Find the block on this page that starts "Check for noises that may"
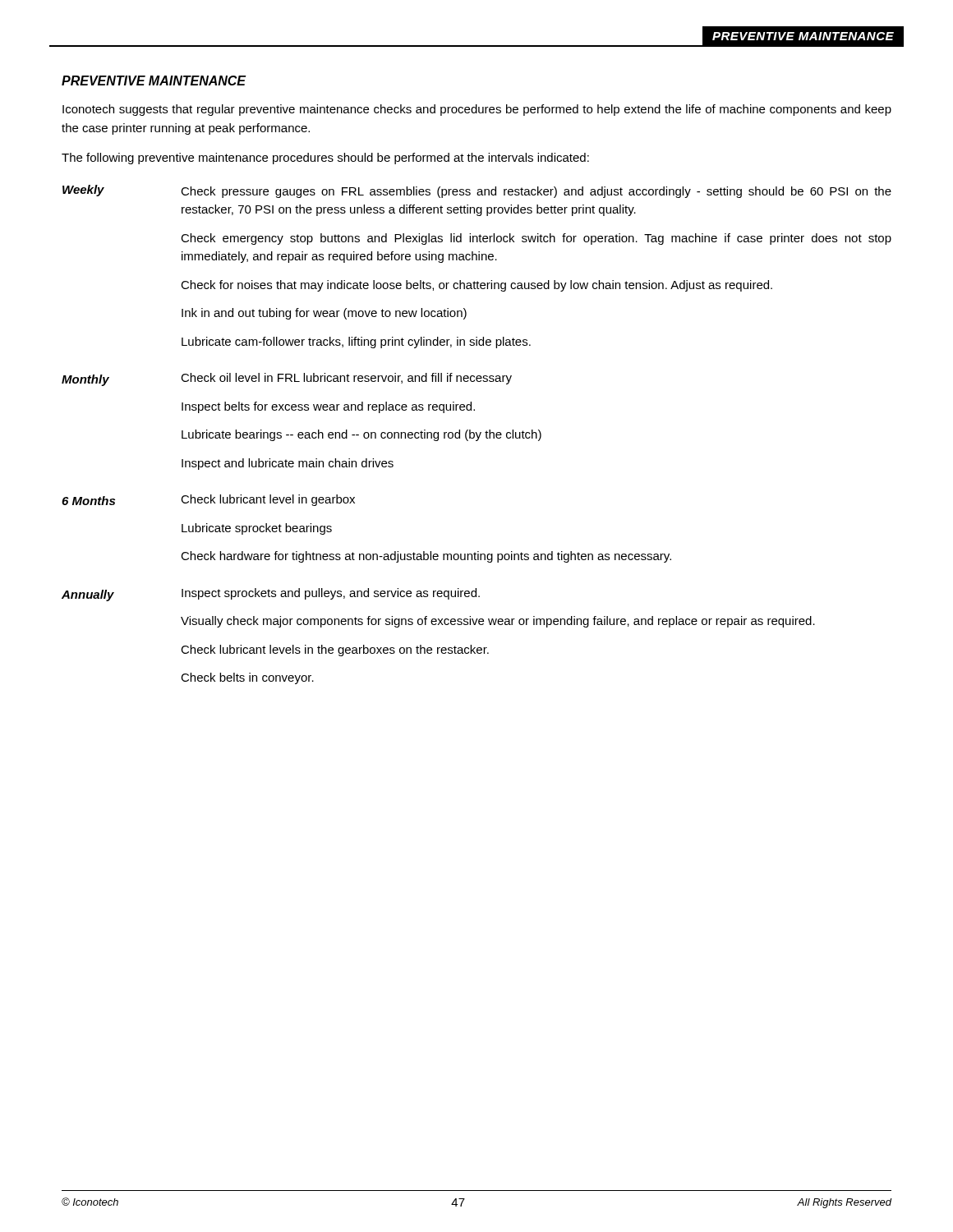Screen dimensions: 1232x953 pyautogui.click(x=477, y=284)
